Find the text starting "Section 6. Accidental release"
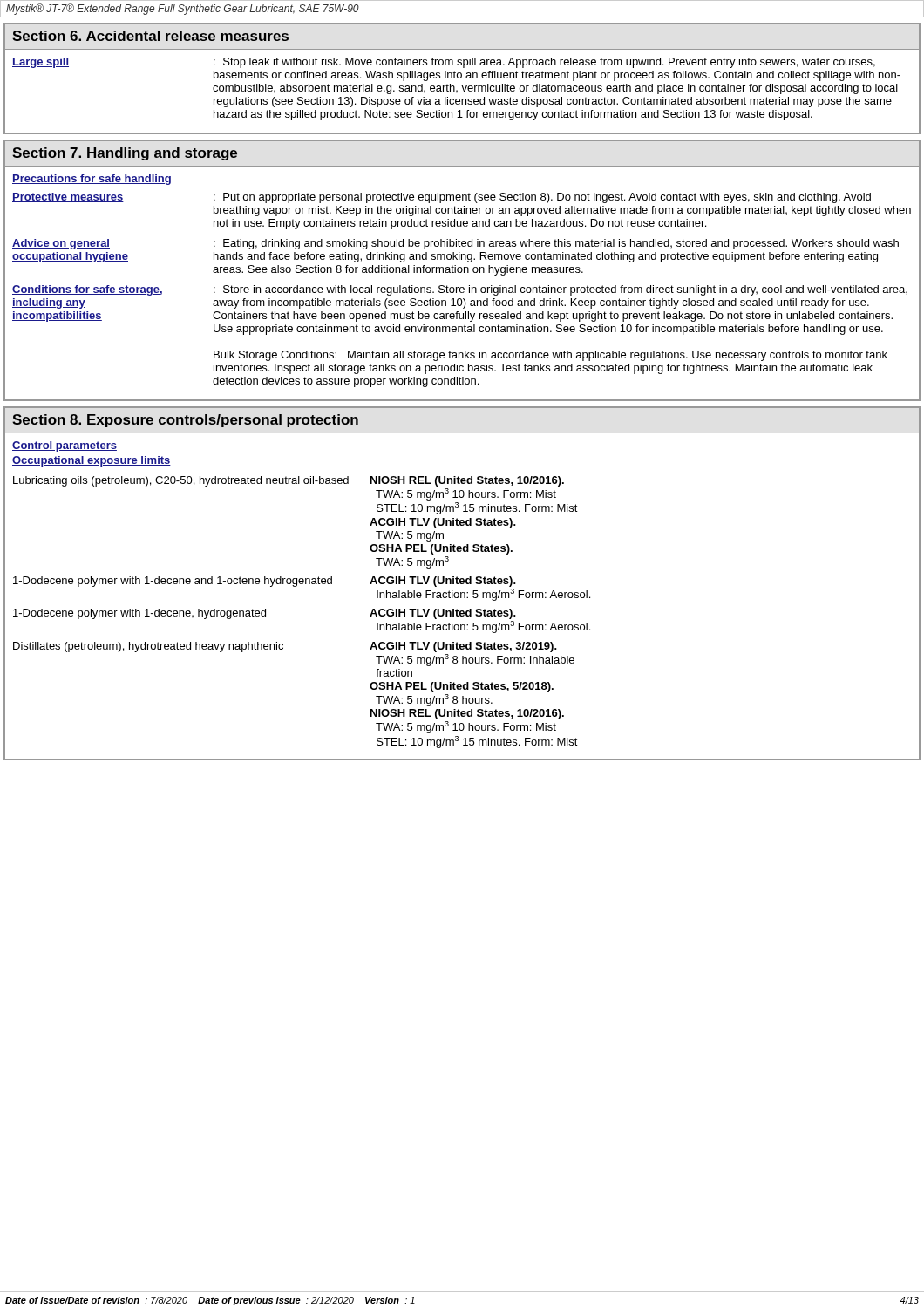 [x=151, y=36]
